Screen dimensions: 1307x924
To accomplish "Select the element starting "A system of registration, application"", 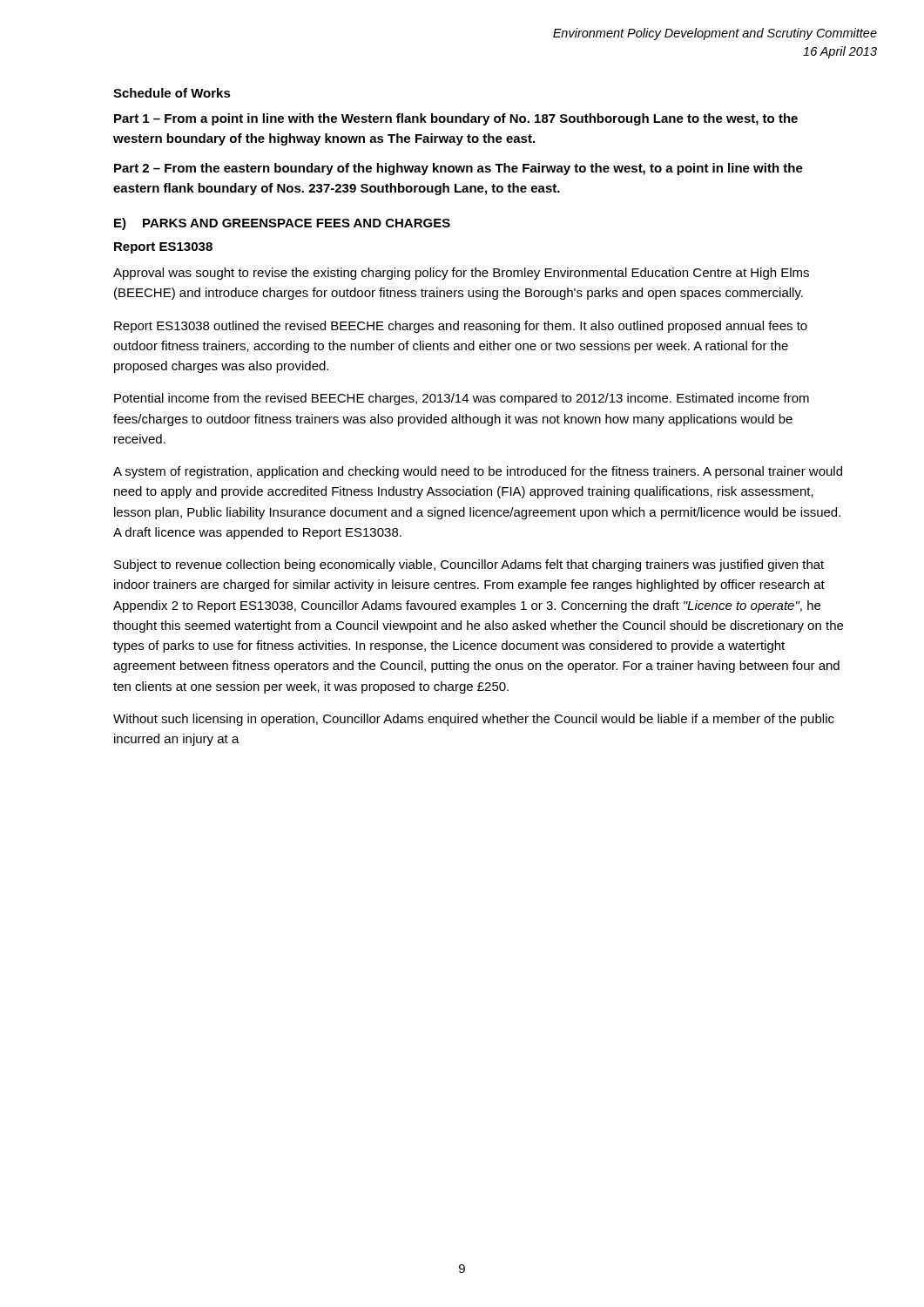I will (478, 501).
